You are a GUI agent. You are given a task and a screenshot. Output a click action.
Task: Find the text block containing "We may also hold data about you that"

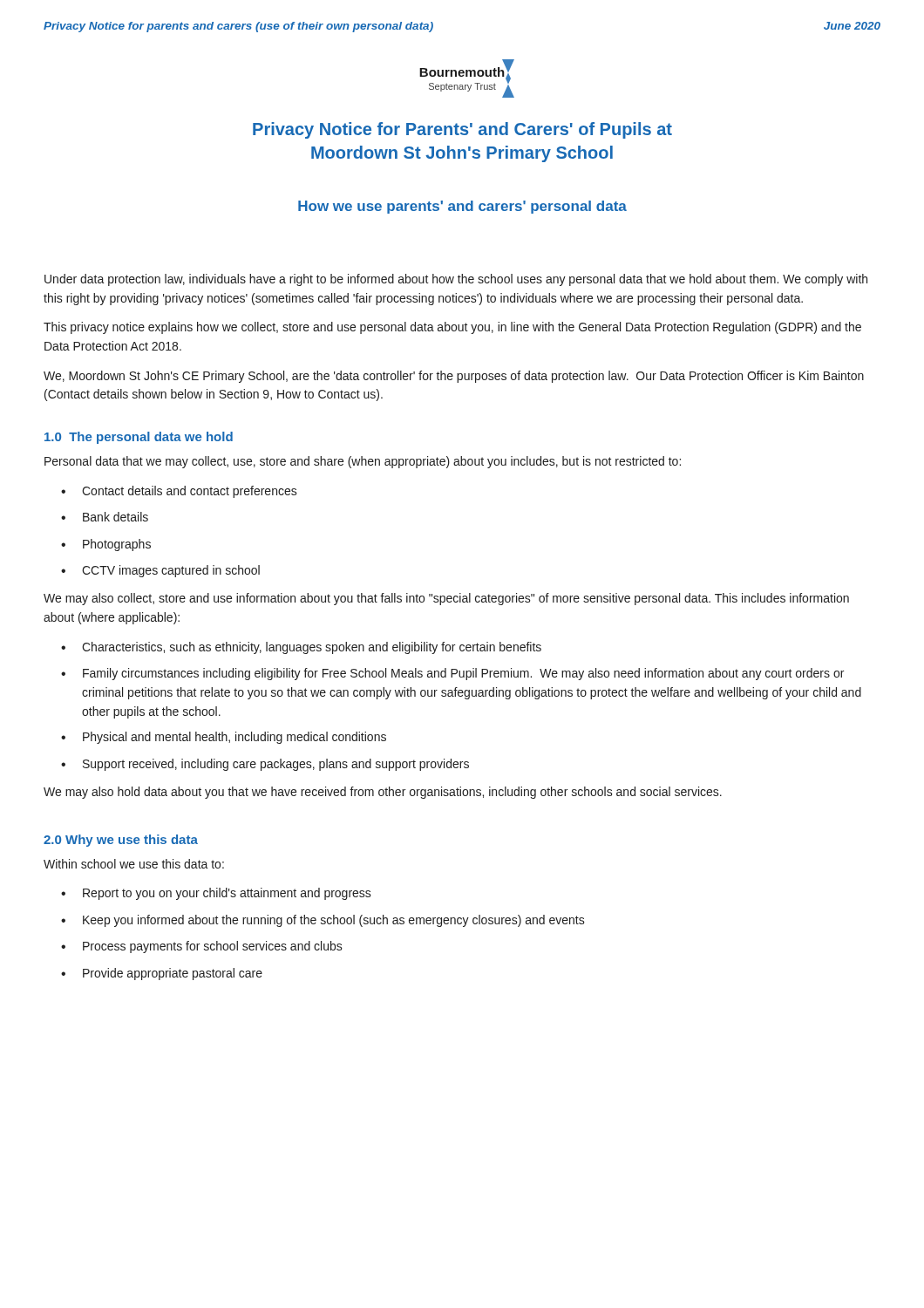click(383, 792)
